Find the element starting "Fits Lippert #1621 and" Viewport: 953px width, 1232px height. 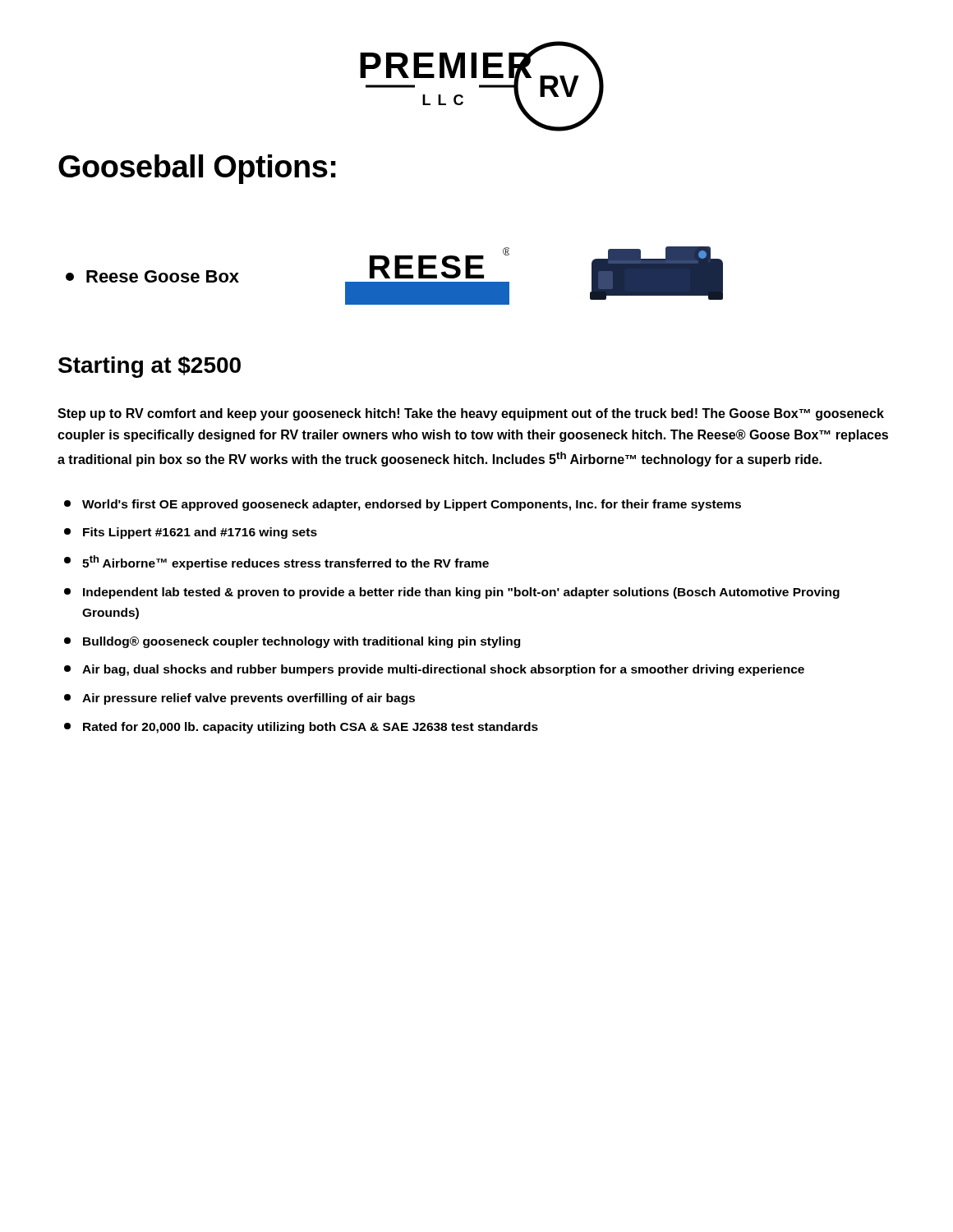pos(200,532)
